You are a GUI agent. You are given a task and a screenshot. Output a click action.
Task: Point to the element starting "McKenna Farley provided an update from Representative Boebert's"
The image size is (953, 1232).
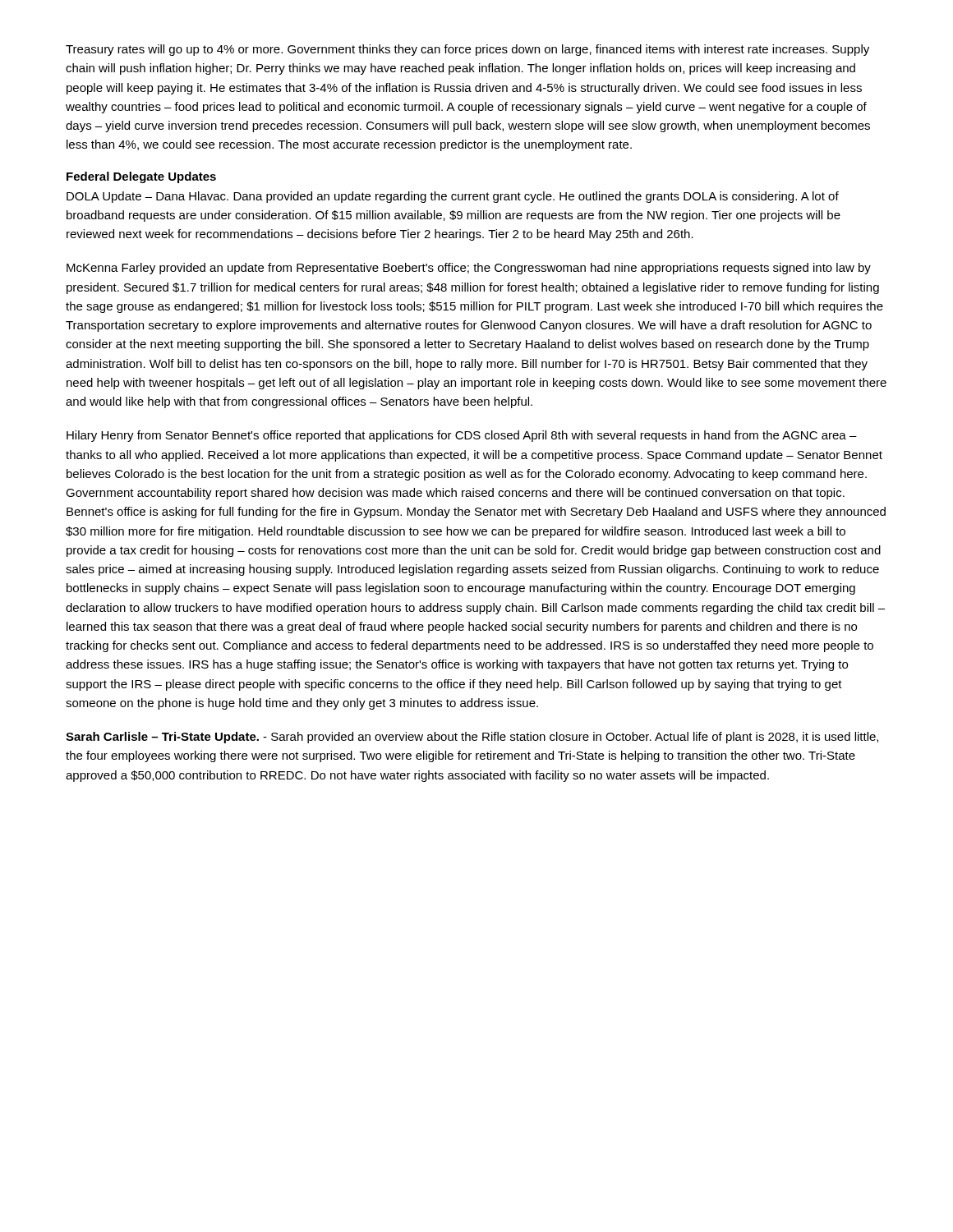click(476, 334)
